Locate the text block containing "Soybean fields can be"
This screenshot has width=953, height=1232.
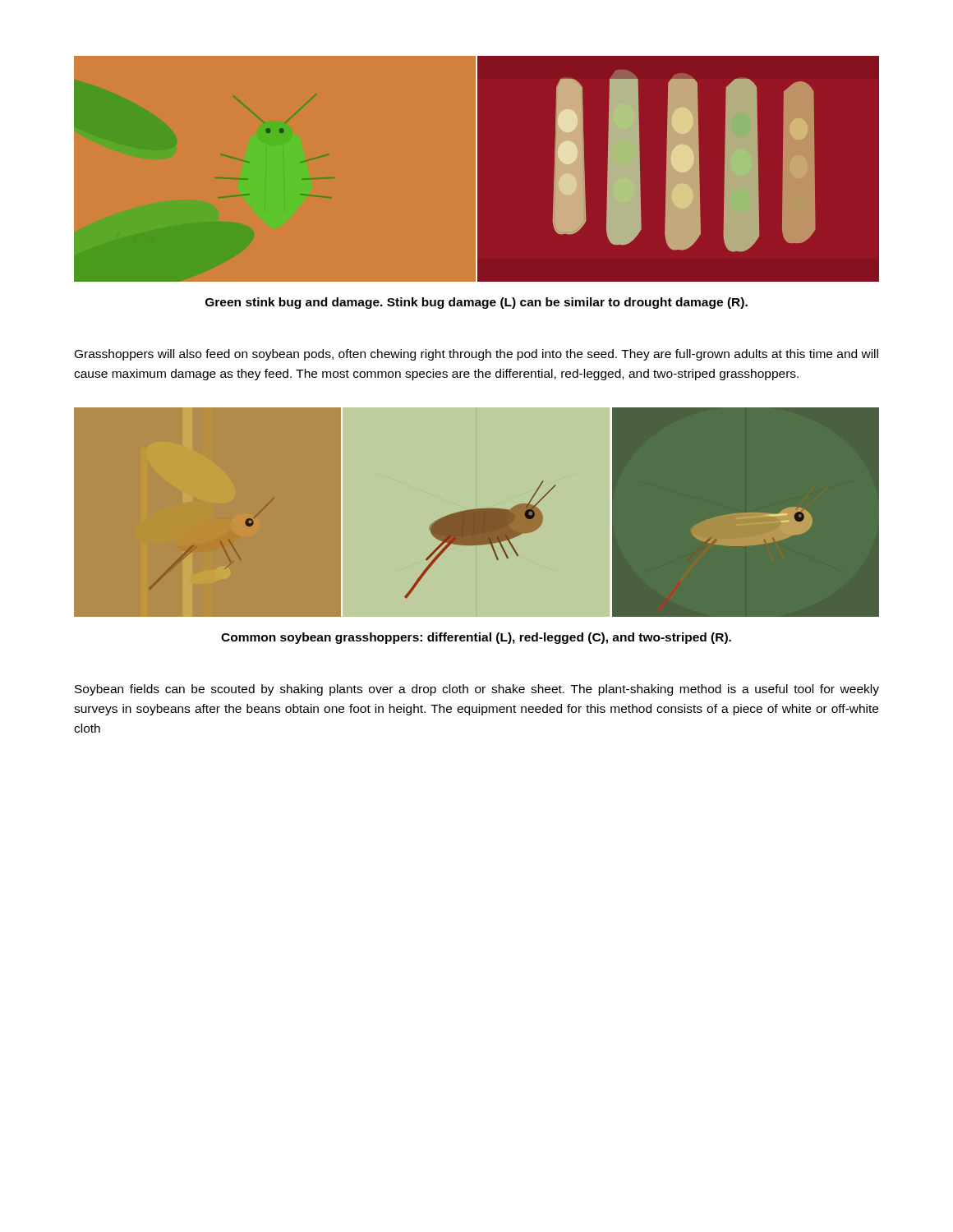[476, 708]
